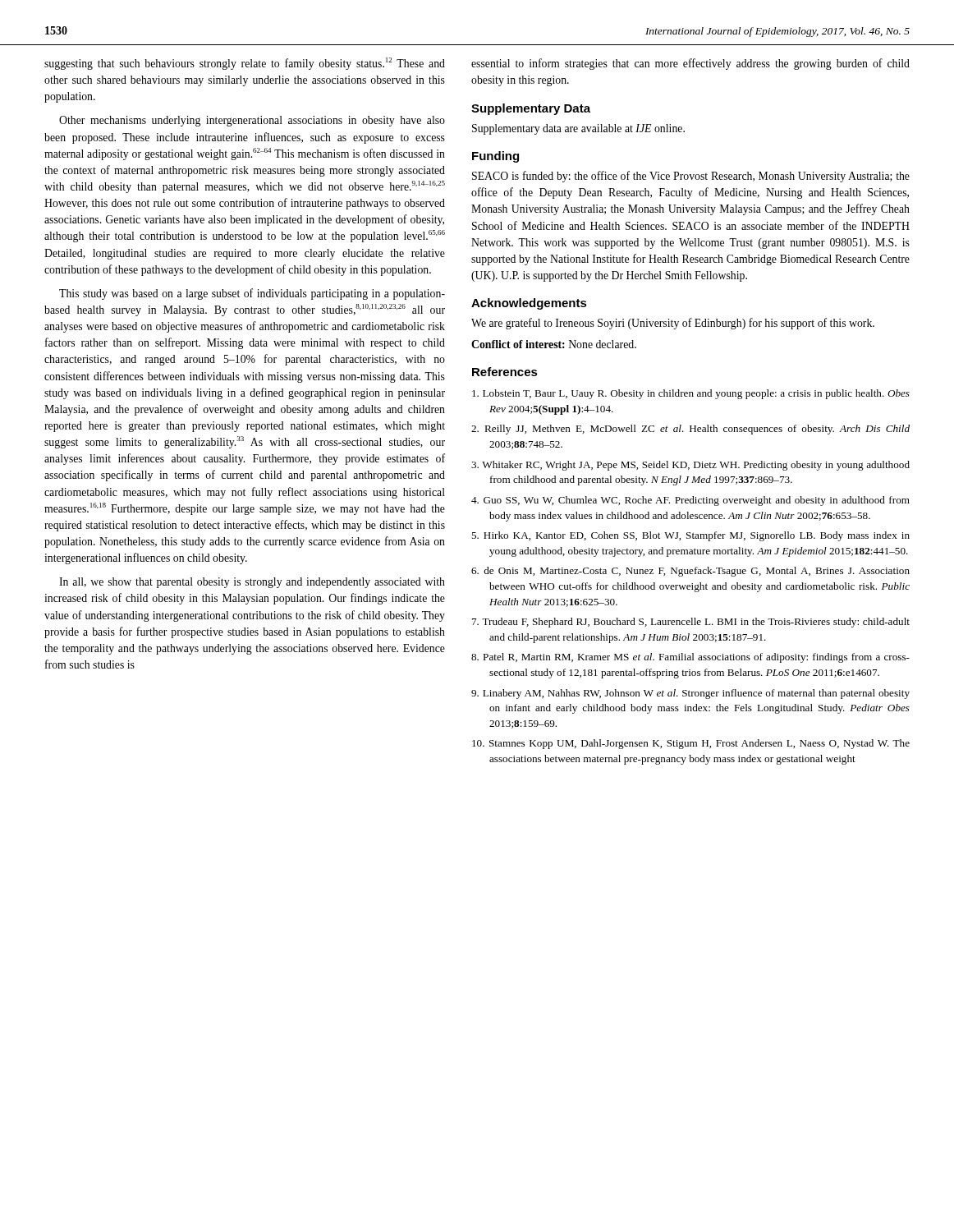954x1232 pixels.
Task: Select the block starting "7. Trudeau F, Shephard RJ,"
Action: [x=690, y=629]
